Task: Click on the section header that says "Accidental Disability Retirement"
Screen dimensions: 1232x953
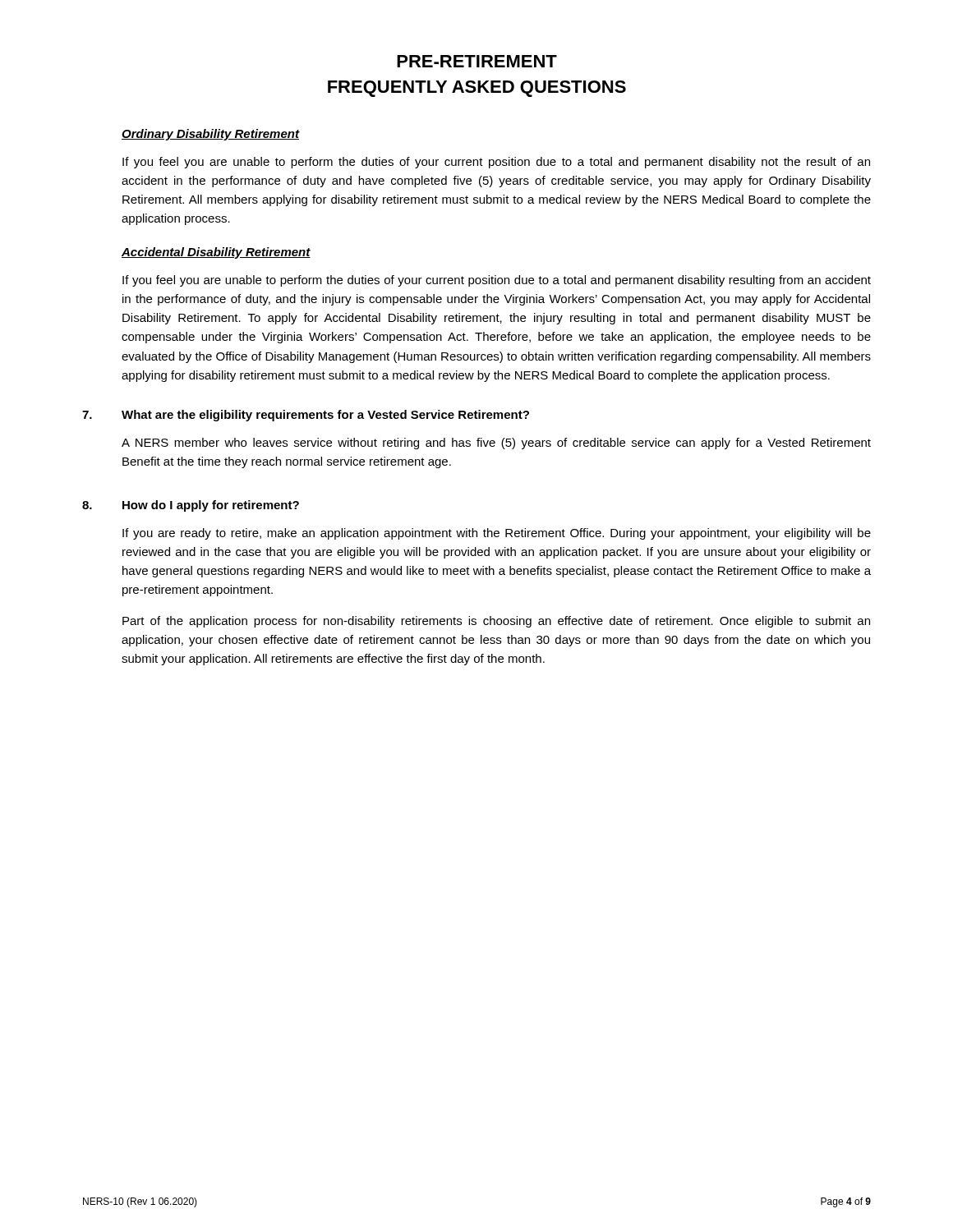Action: click(x=216, y=251)
